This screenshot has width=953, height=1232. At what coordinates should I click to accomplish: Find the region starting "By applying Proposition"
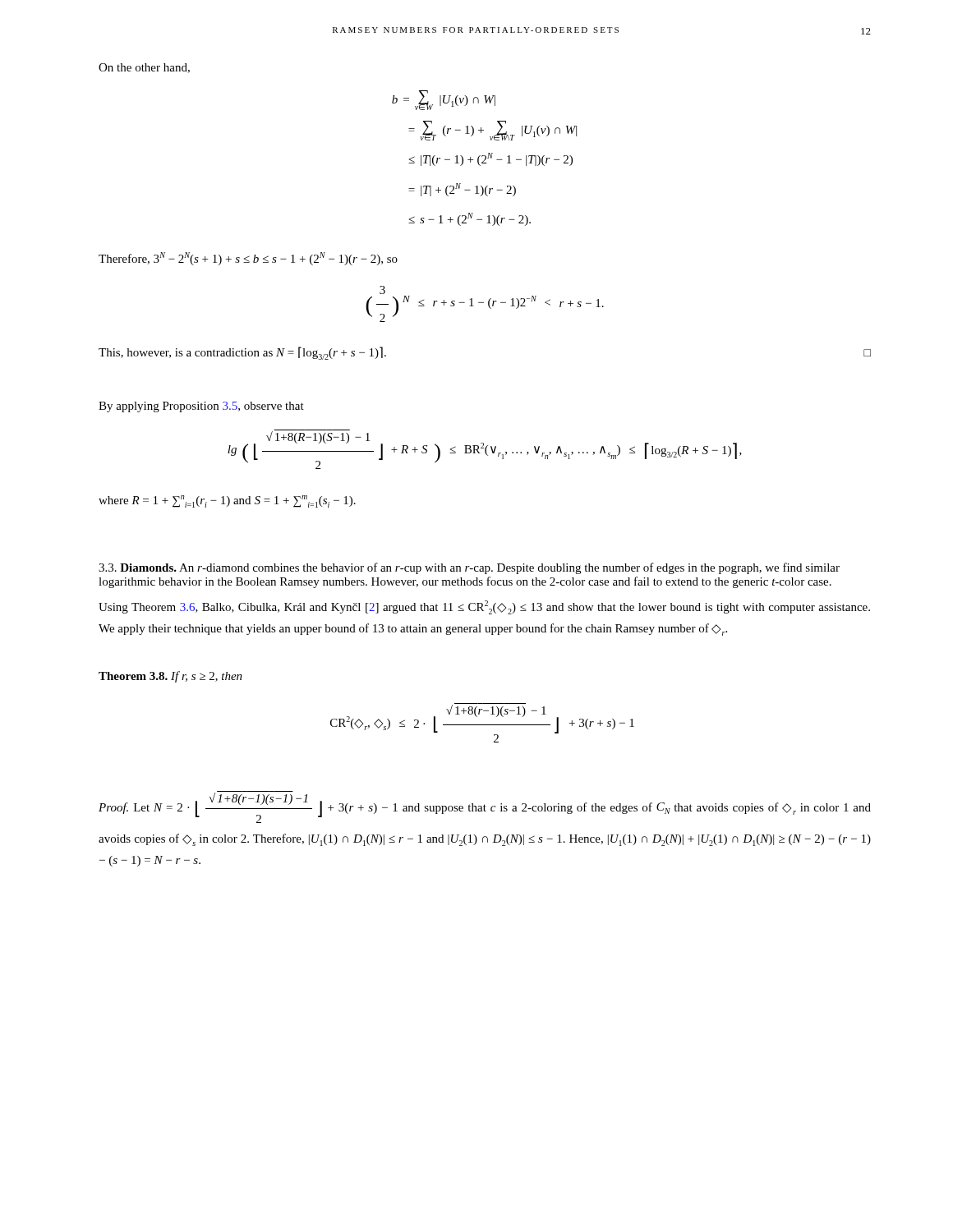(x=201, y=407)
